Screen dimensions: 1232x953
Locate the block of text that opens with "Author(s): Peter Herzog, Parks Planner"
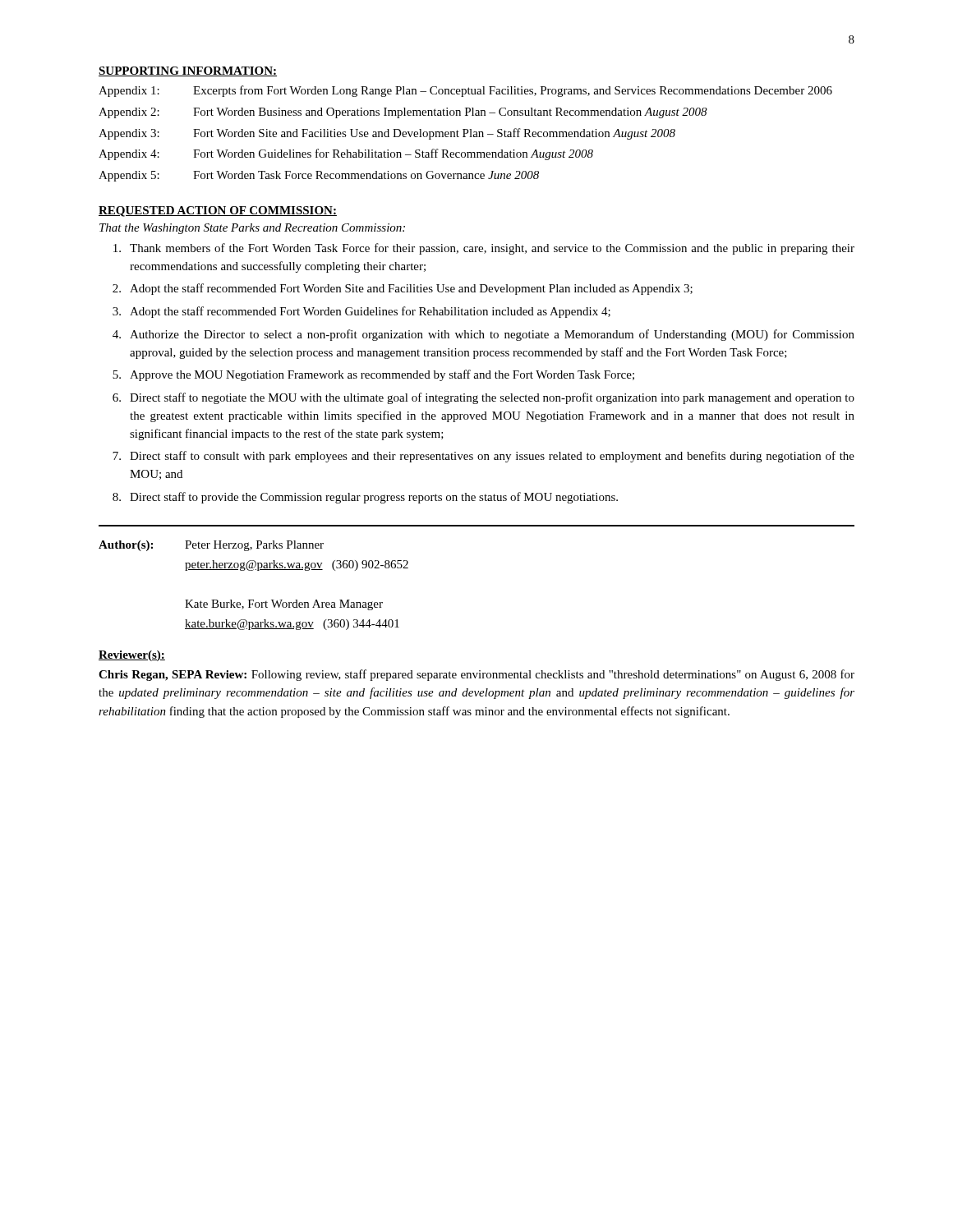click(x=211, y=546)
